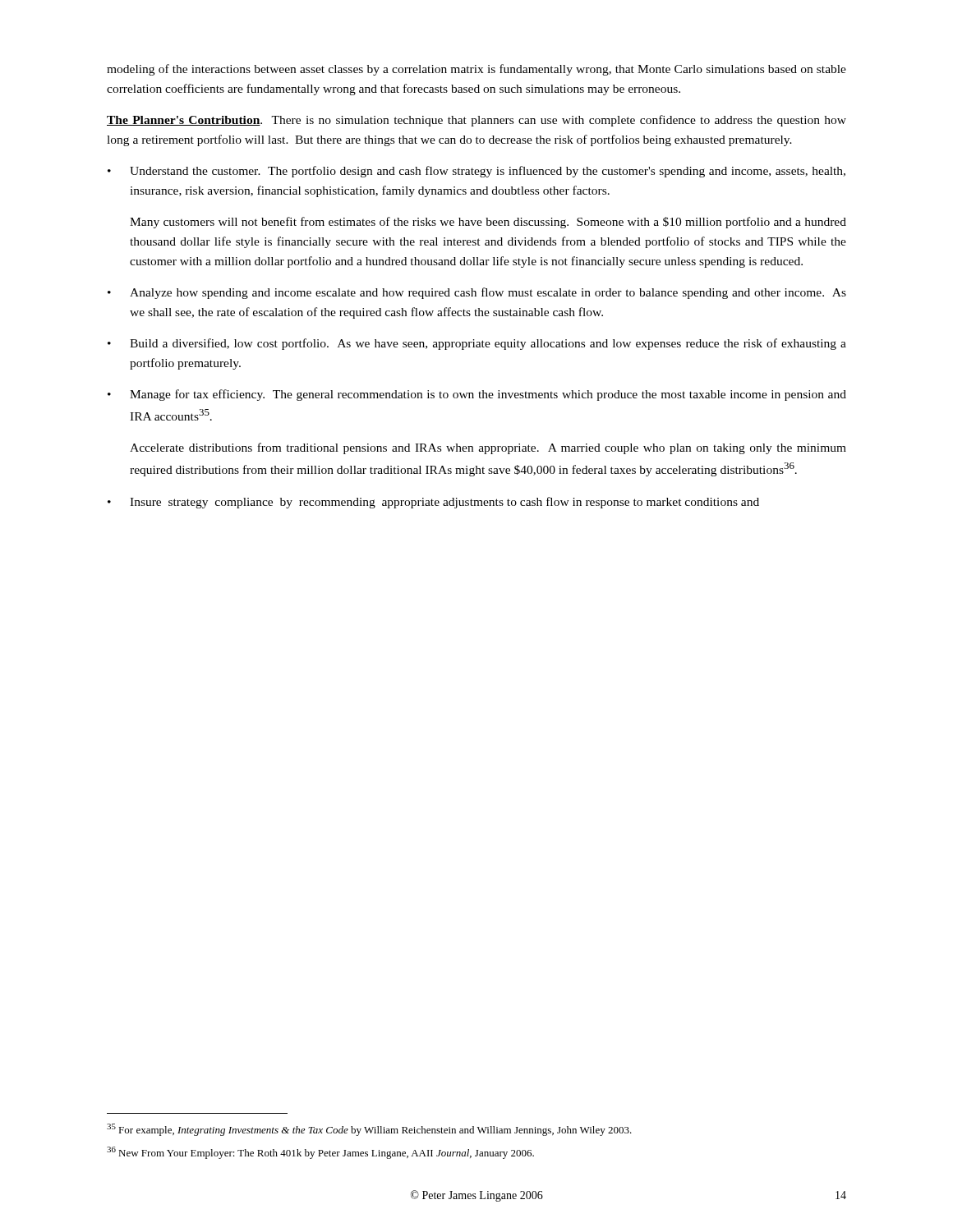
Task: Navigate to the block starting "• Understand the customer. The portfolio design"
Action: (476, 181)
